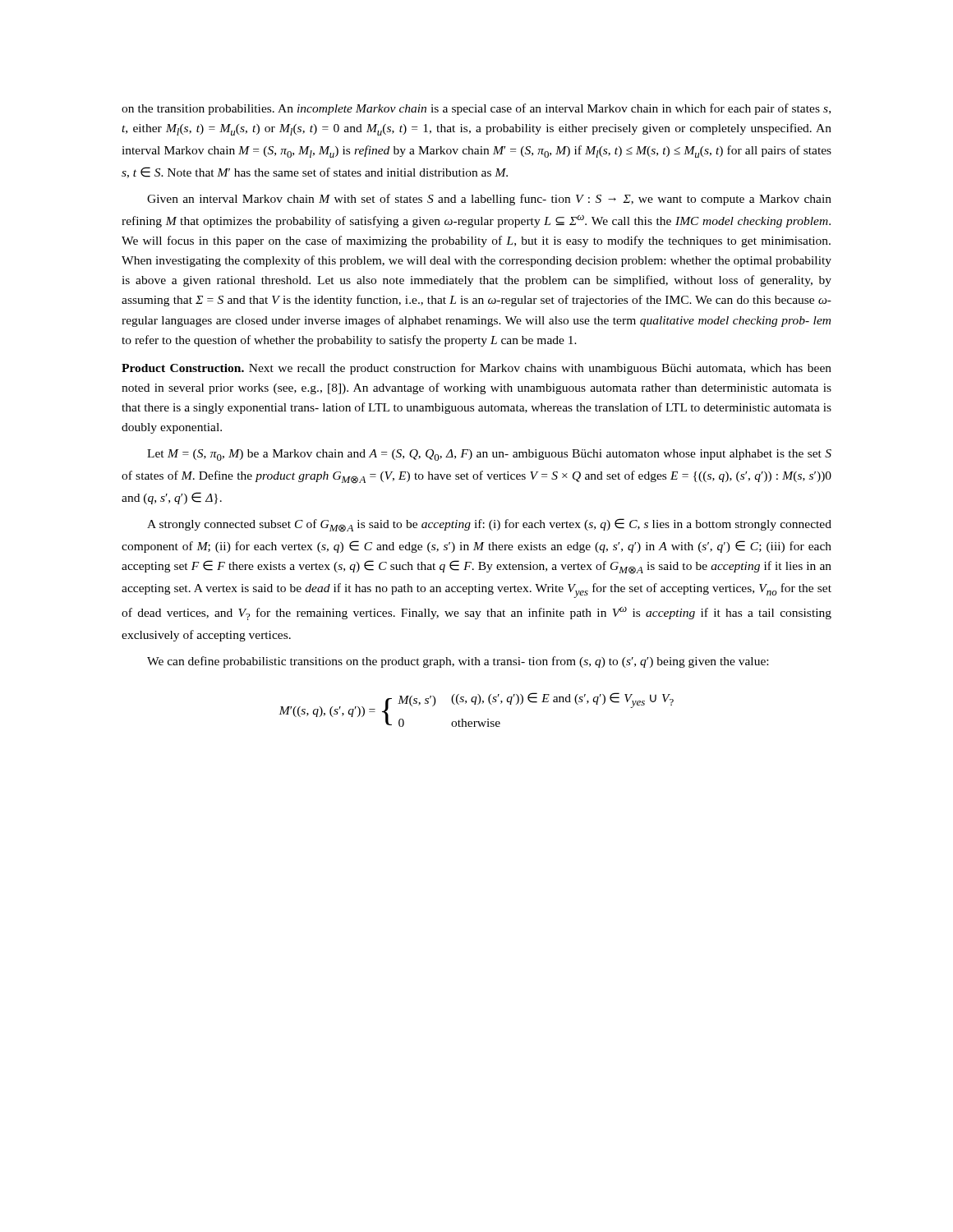This screenshot has width=953, height=1232.
Task: Where is the passage that starts "Let M = (S, π0, M)"?
Action: 476,475
